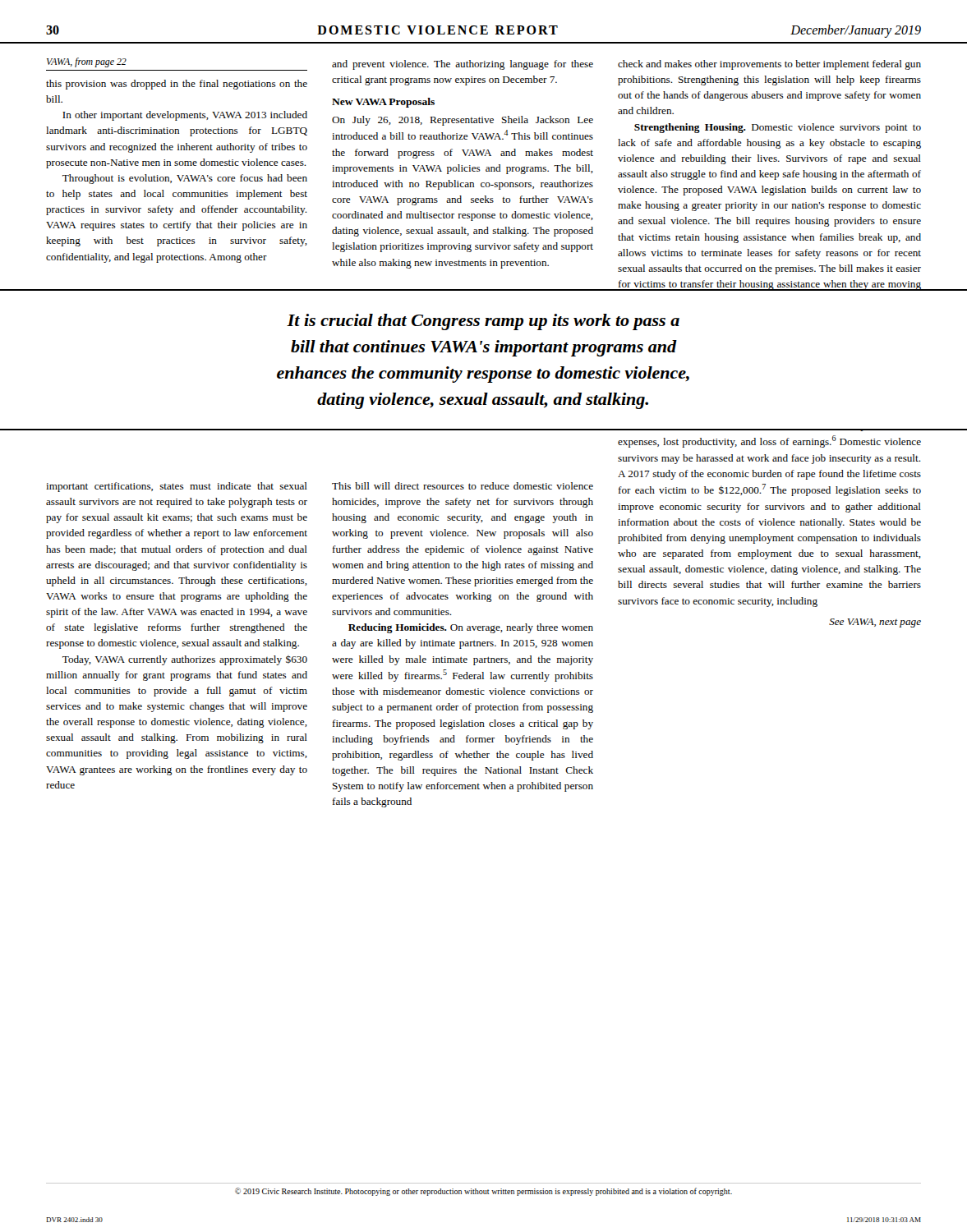Navigate to the element starting "New VAWA Proposals"
The width and height of the screenshot is (967, 1232).
point(383,102)
